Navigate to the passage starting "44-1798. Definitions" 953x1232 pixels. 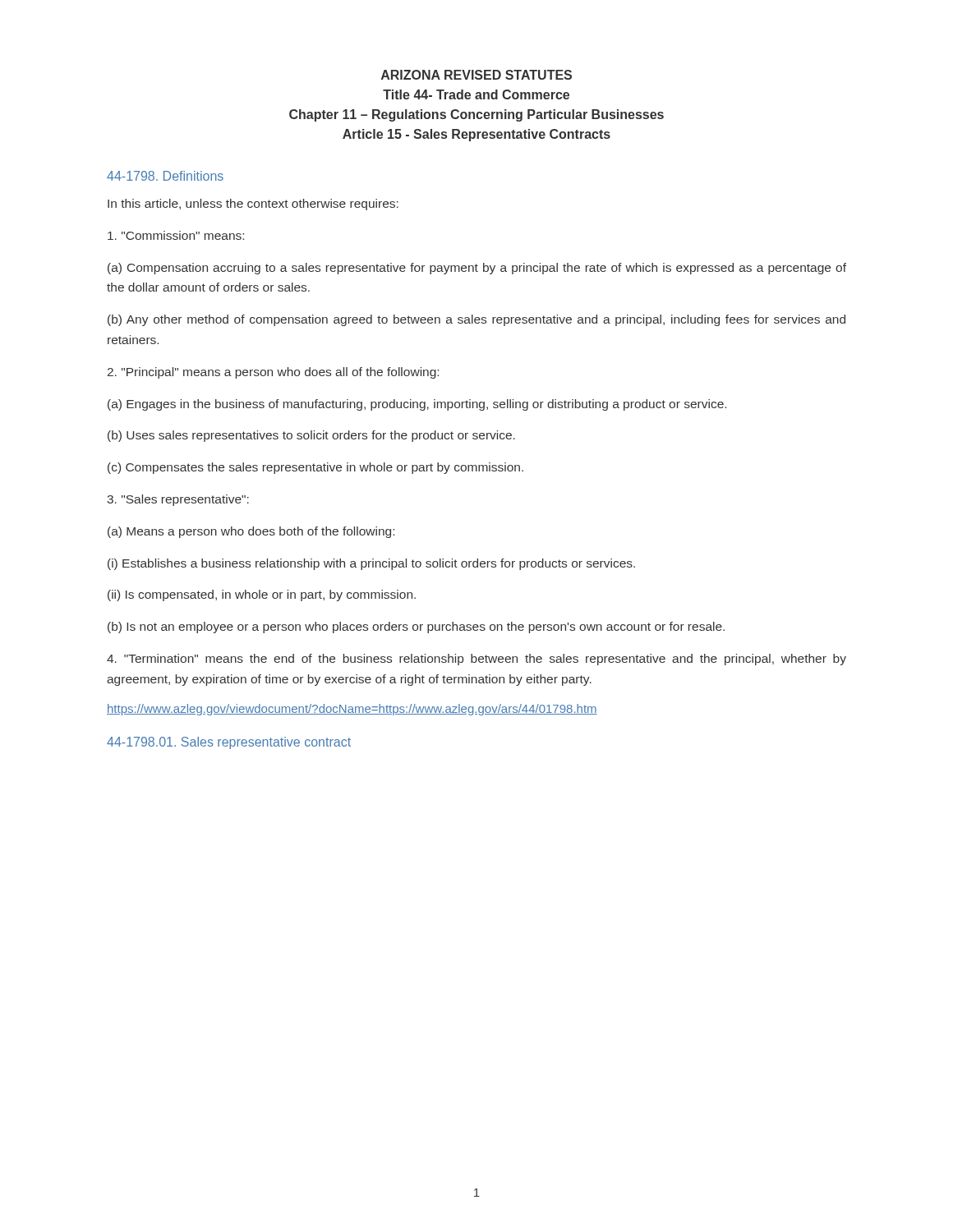tap(165, 176)
